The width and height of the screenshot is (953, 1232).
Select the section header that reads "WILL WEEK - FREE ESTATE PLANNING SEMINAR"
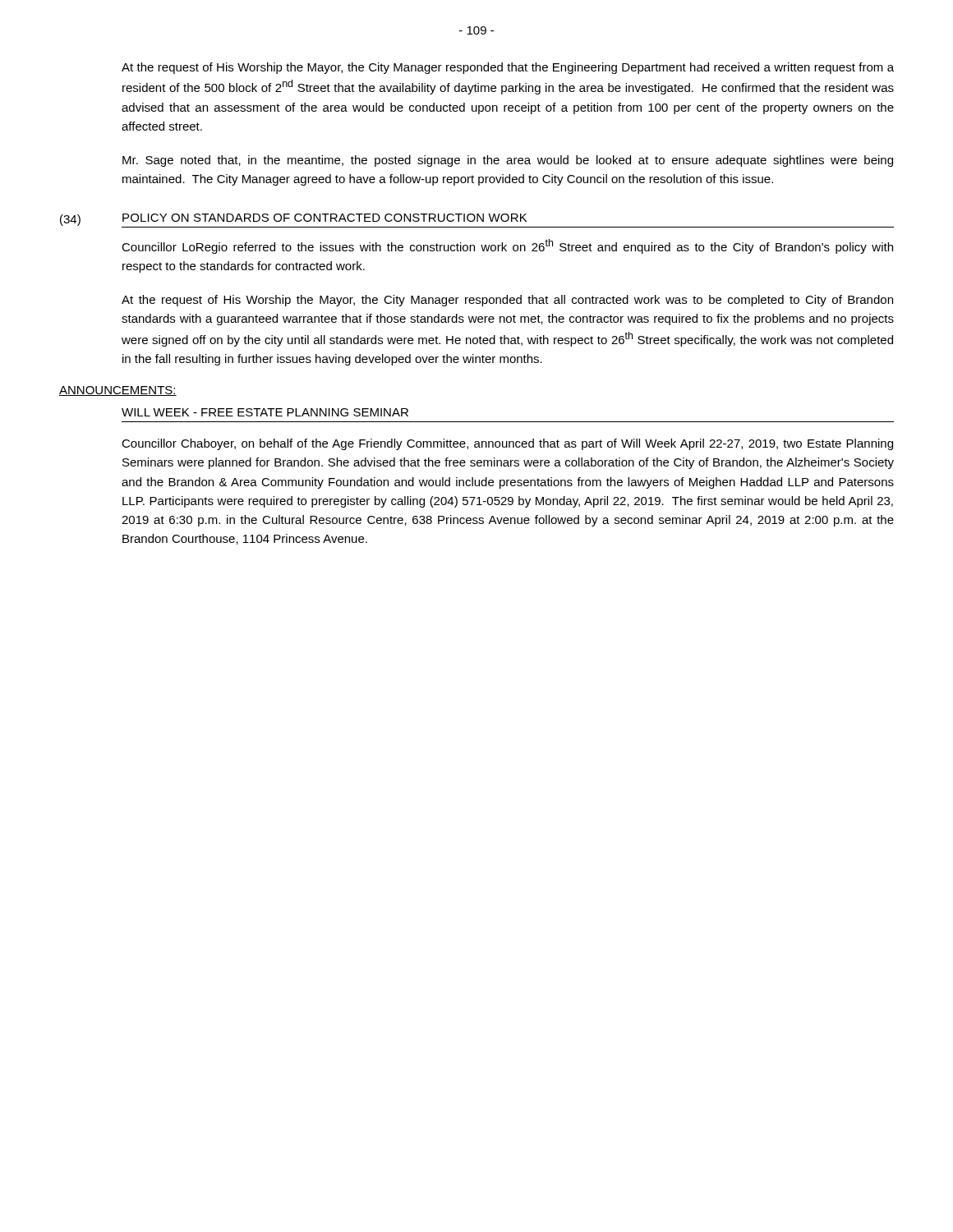265,412
